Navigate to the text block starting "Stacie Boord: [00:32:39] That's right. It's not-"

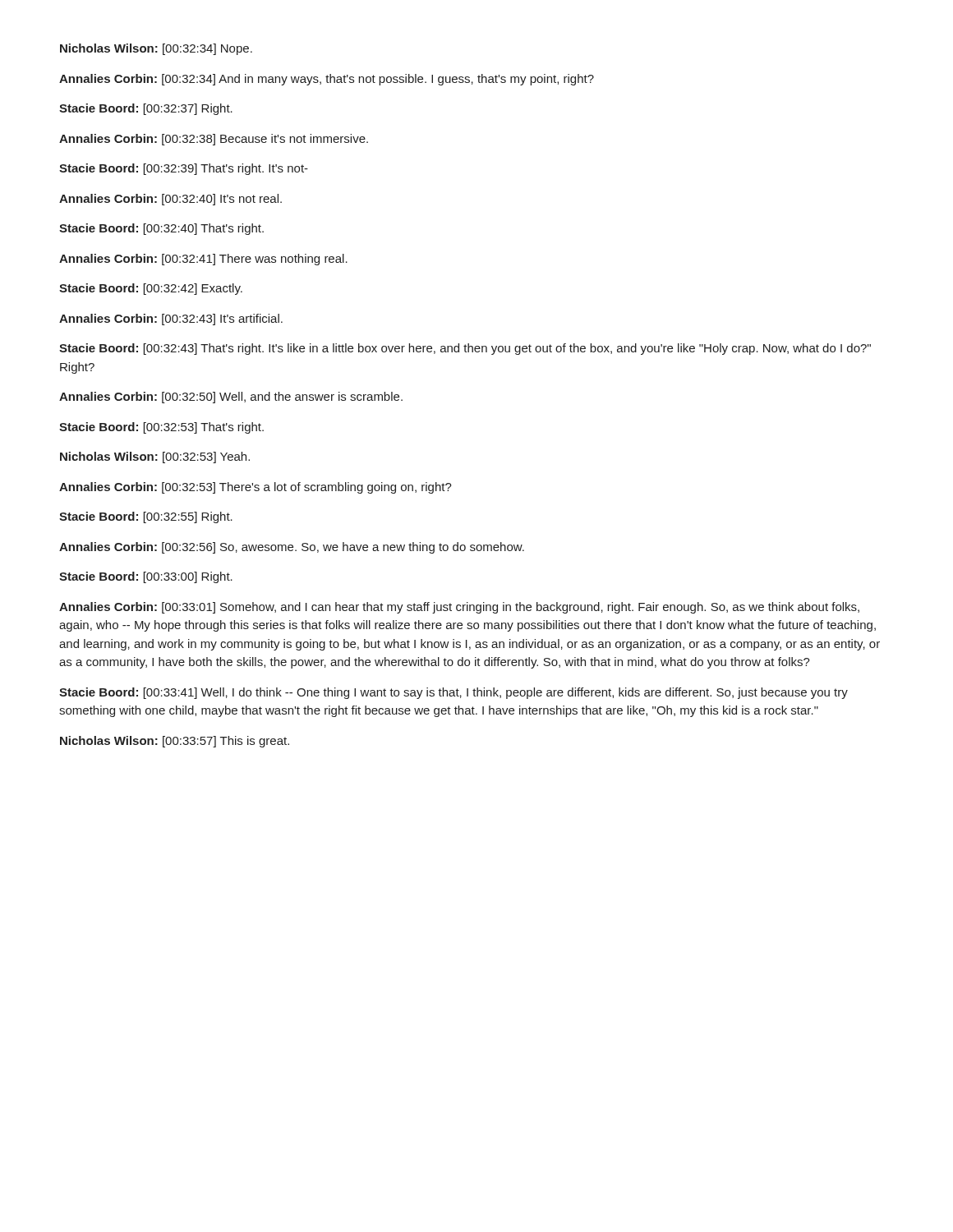coord(184,169)
